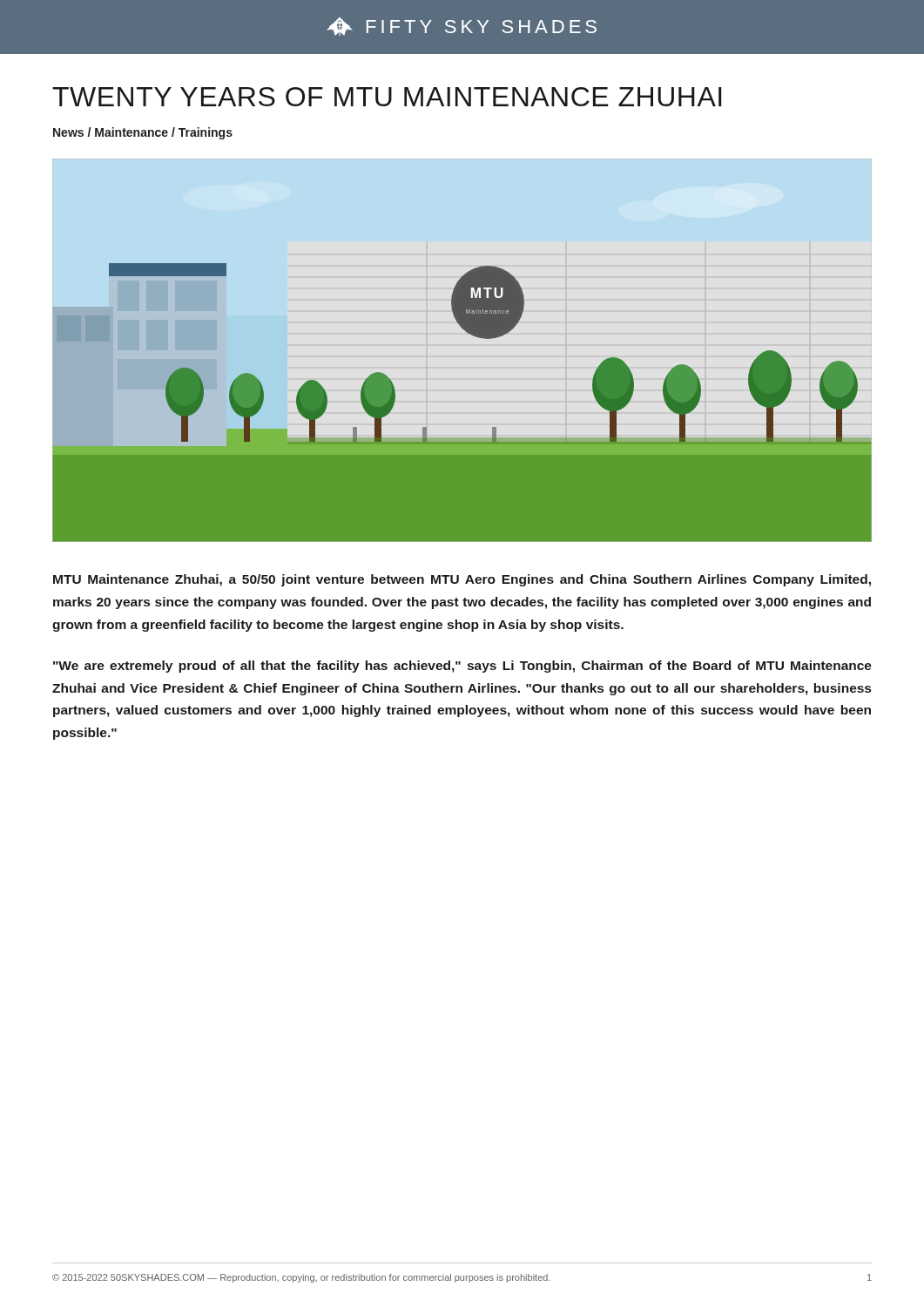Select the section header with the text "News / Maintenance / Trainings"
Image resolution: width=924 pixels, height=1307 pixels.
pos(142,133)
